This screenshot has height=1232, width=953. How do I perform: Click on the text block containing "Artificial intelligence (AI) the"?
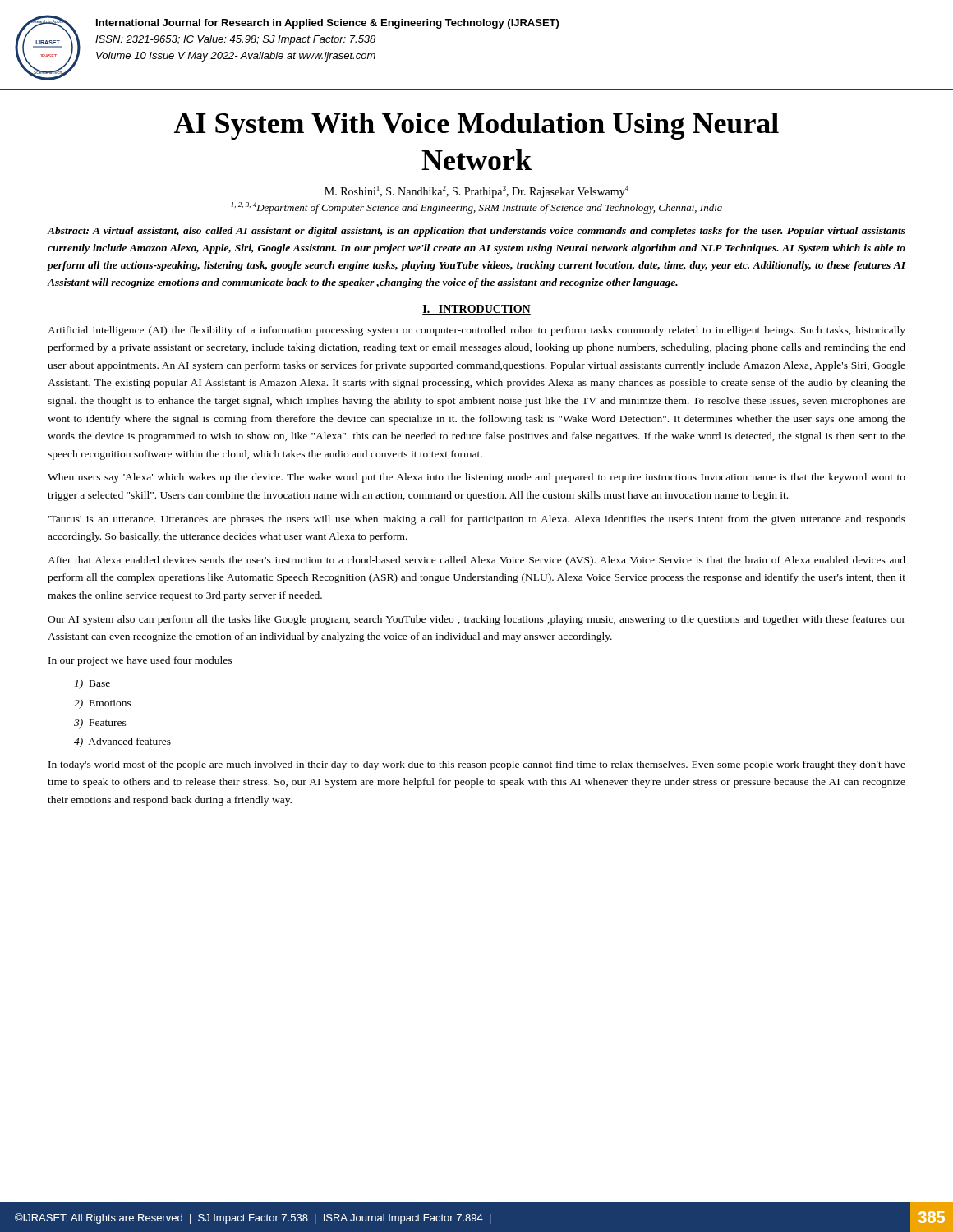pos(476,392)
